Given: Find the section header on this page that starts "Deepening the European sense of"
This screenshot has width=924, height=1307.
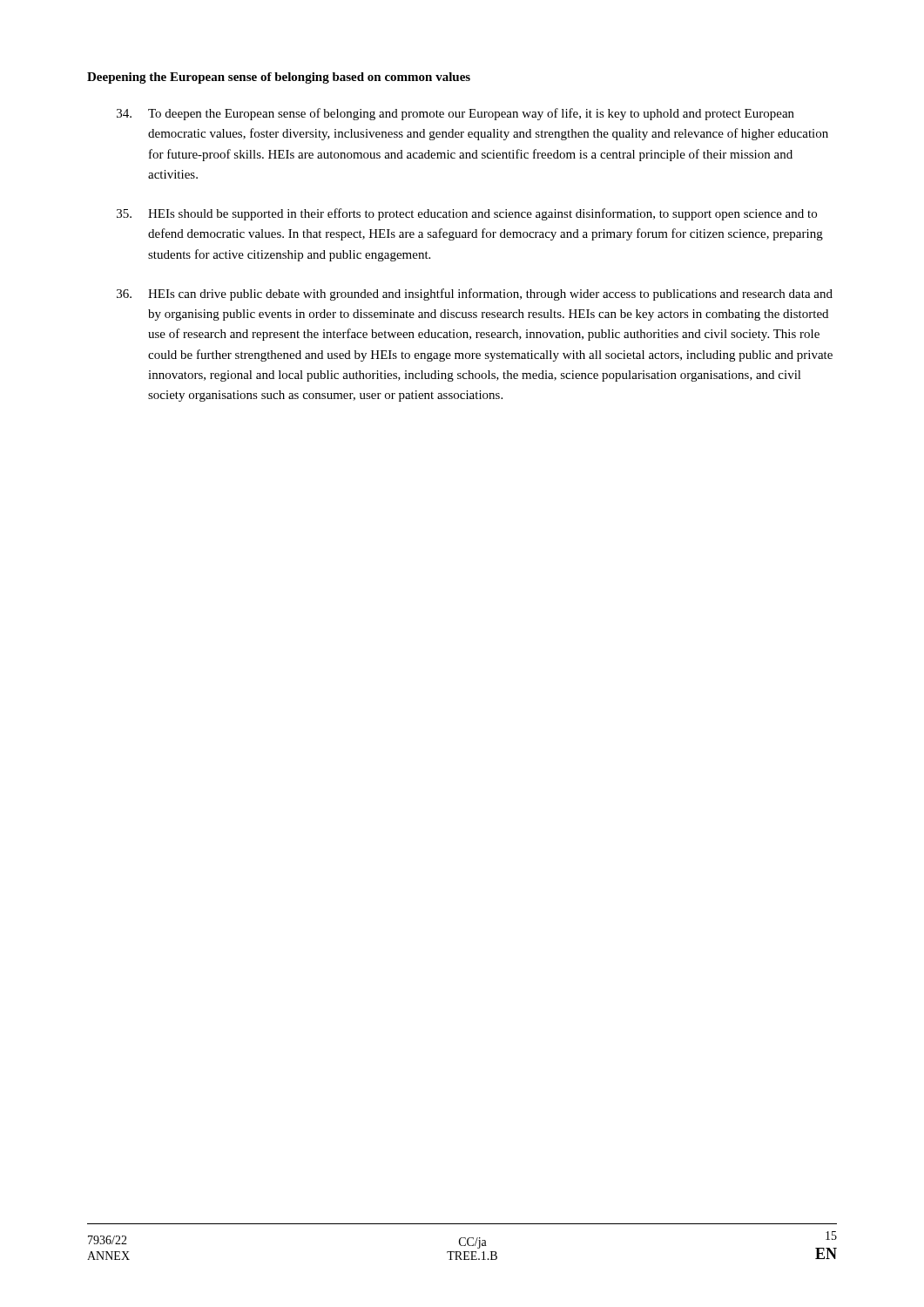Looking at the screenshot, I should (x=279, y=77).
